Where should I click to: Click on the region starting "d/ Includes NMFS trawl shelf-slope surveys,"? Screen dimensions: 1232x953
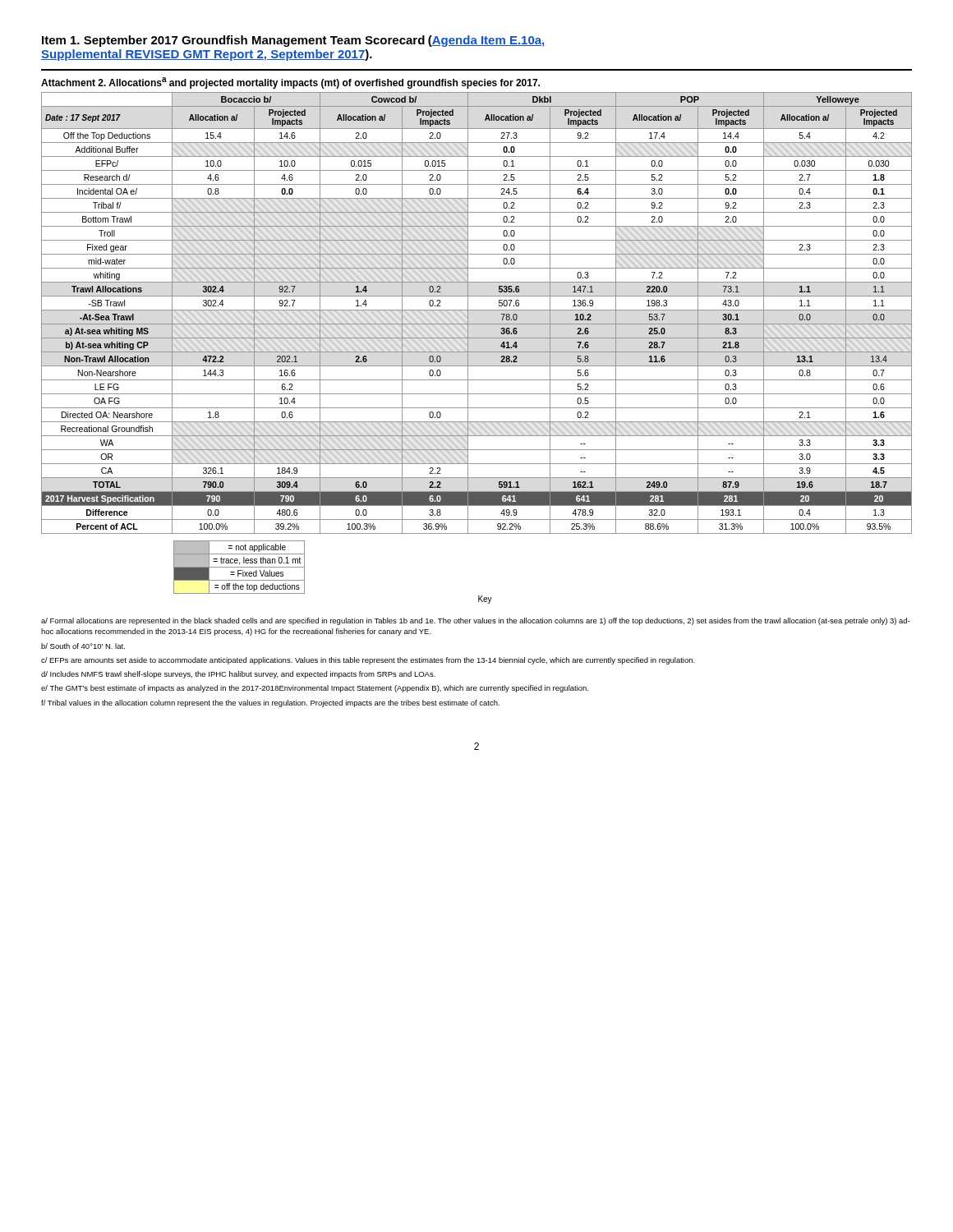coord(238,674)
